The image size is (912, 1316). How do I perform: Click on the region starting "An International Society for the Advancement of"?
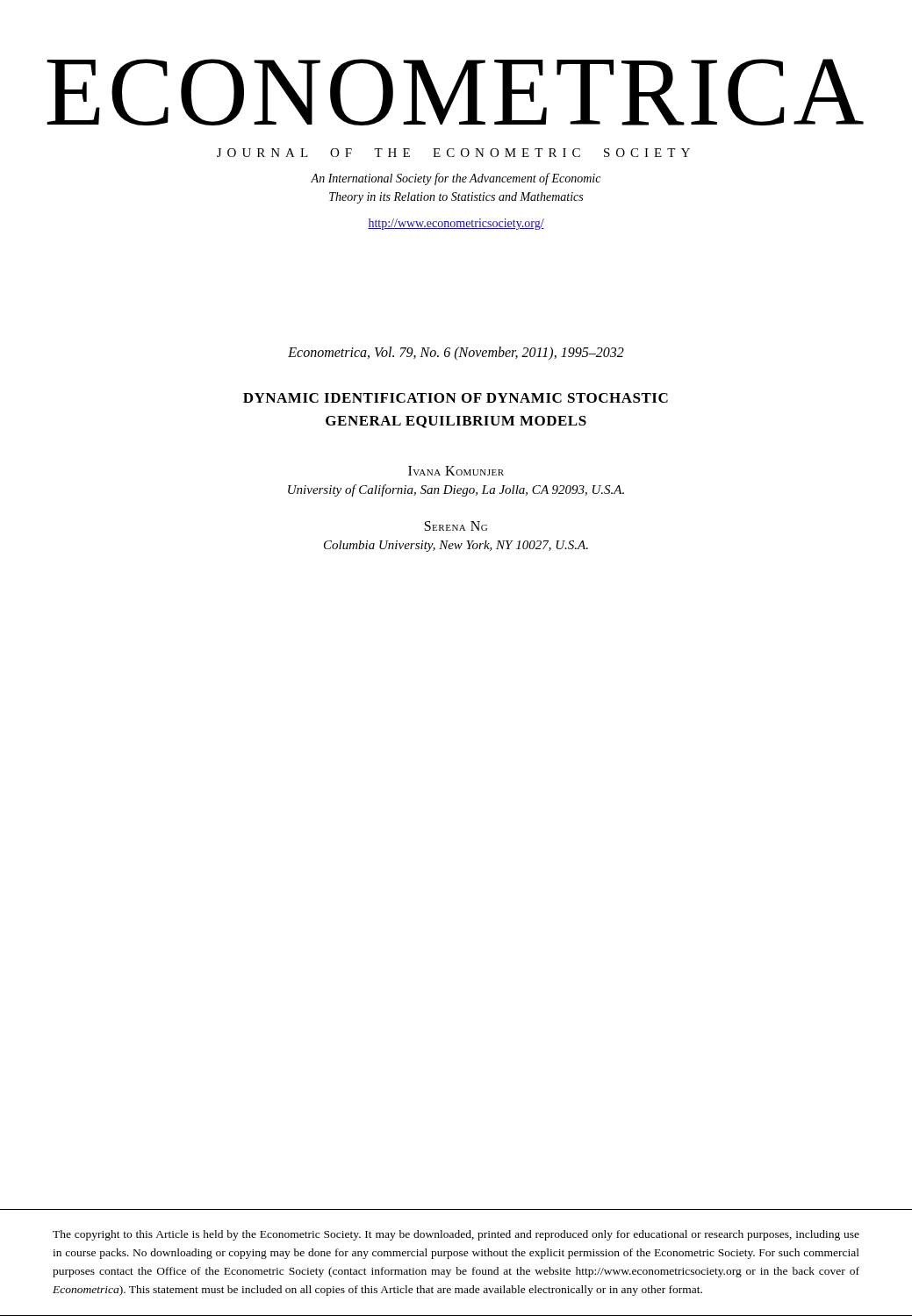tap(456, 188)
